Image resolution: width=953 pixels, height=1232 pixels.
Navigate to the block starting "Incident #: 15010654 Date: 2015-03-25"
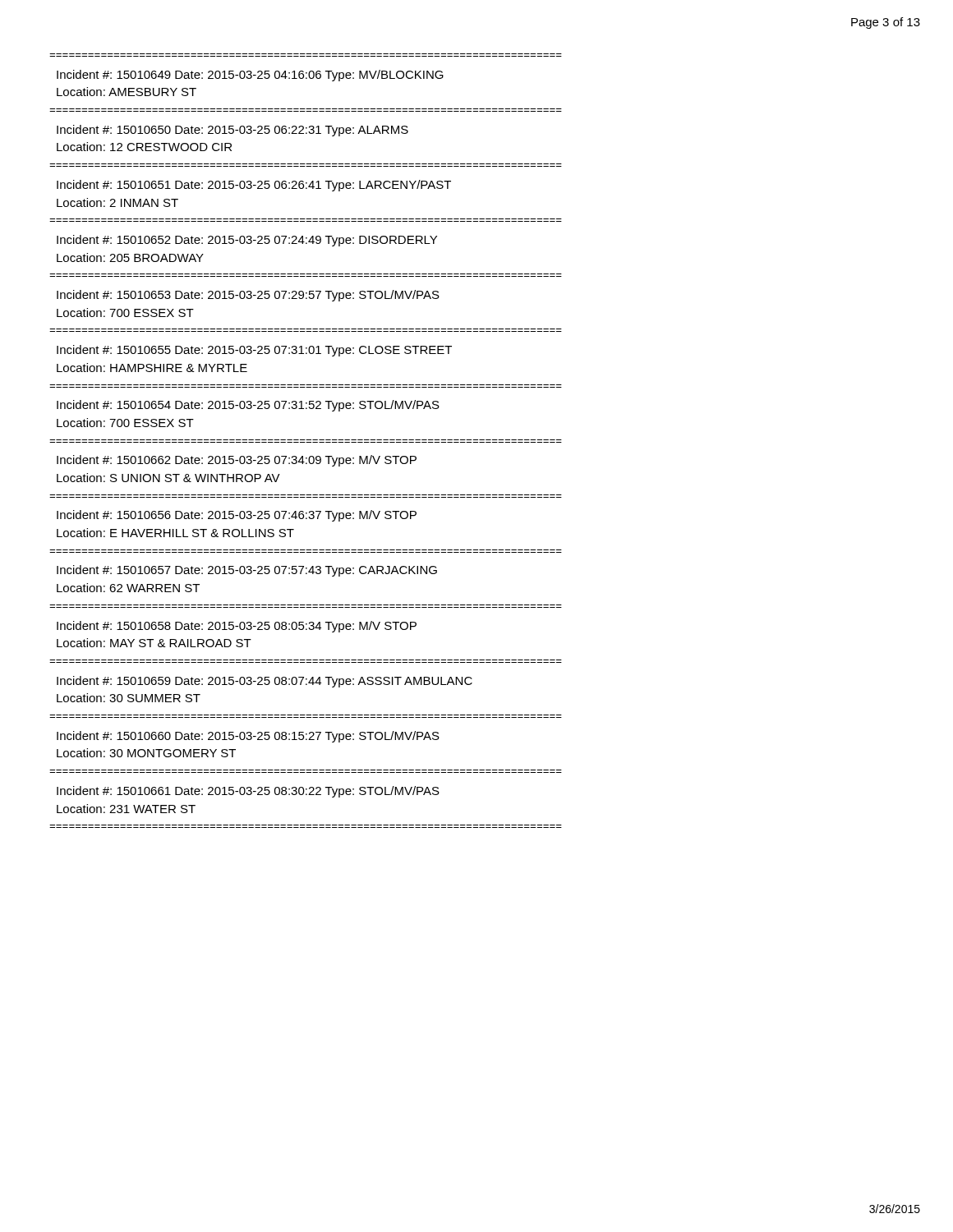(248, 414)
